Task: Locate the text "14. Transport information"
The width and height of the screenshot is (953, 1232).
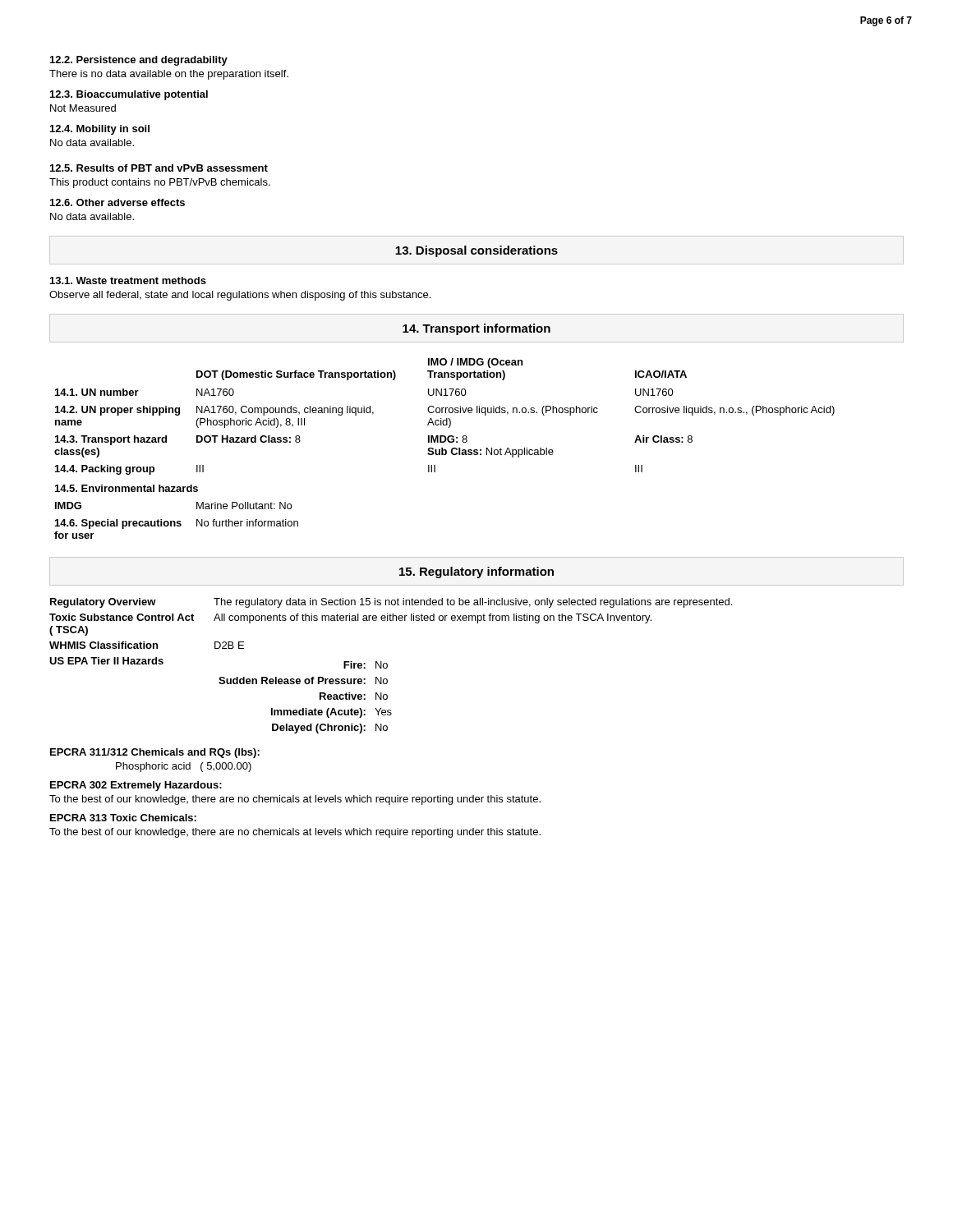Action: (476, 328)
